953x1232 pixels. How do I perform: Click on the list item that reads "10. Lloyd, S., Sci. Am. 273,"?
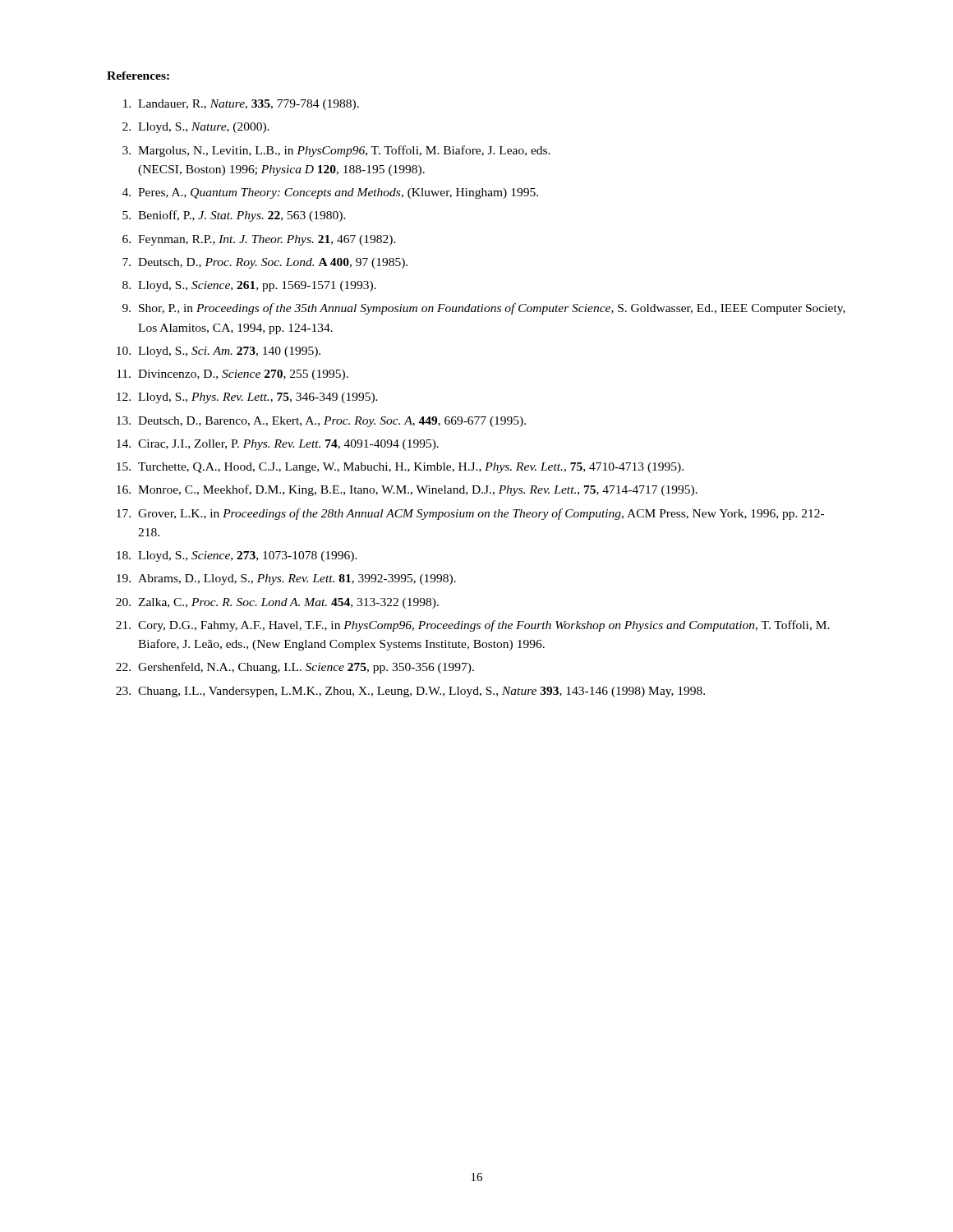point(219,352)
